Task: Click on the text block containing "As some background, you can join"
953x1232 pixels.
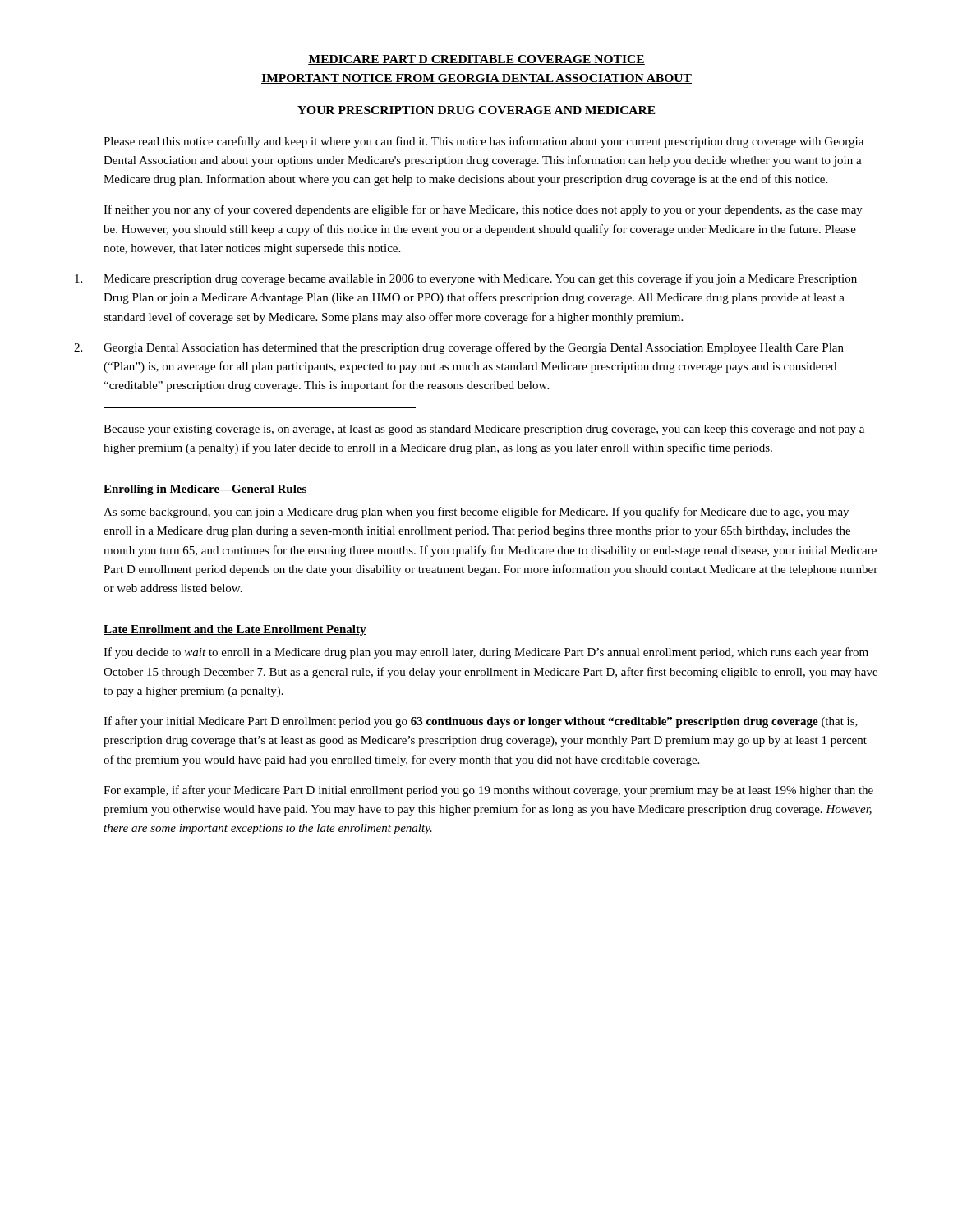Action: (x=491, y=550)
